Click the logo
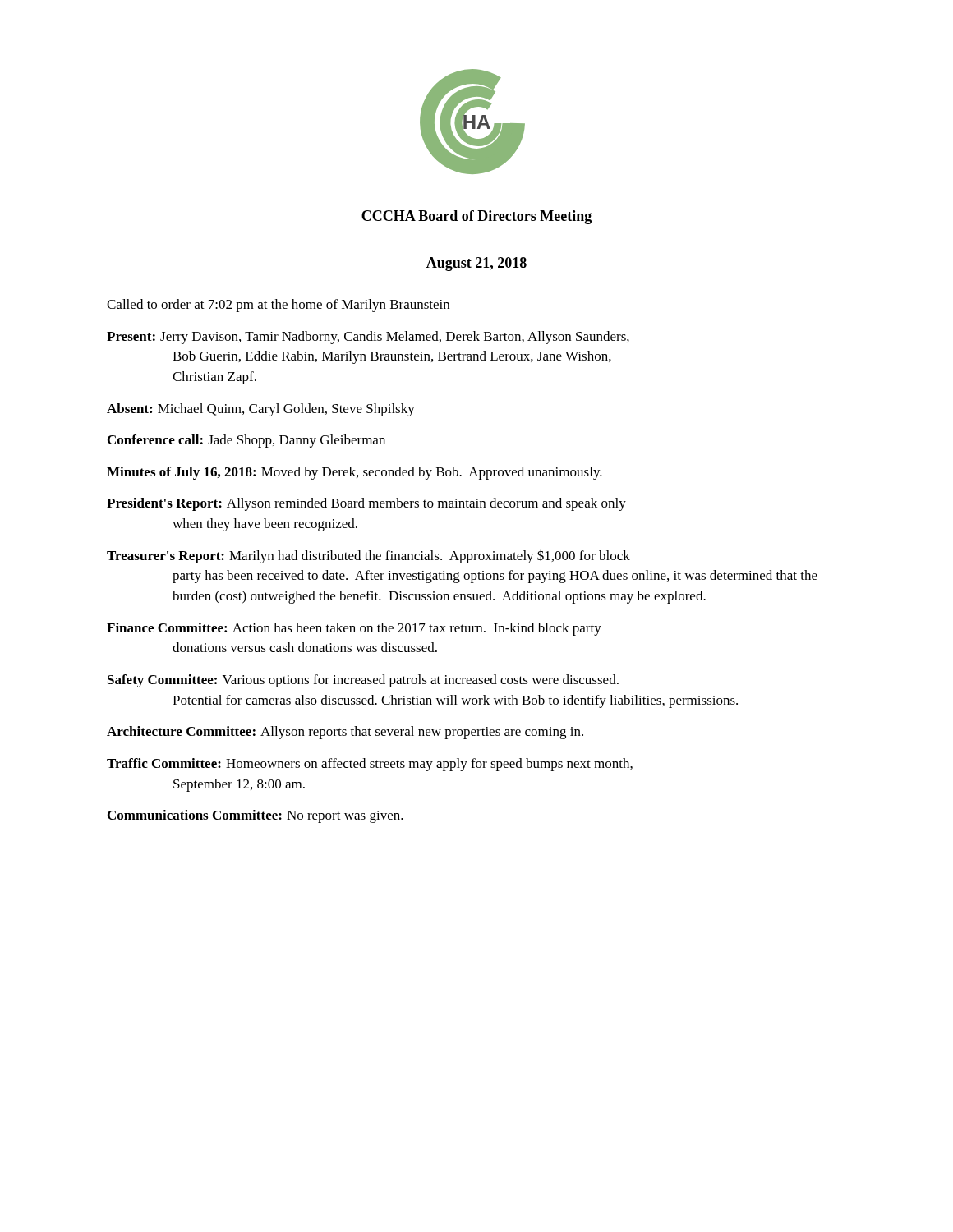 (x=476, y=125)
